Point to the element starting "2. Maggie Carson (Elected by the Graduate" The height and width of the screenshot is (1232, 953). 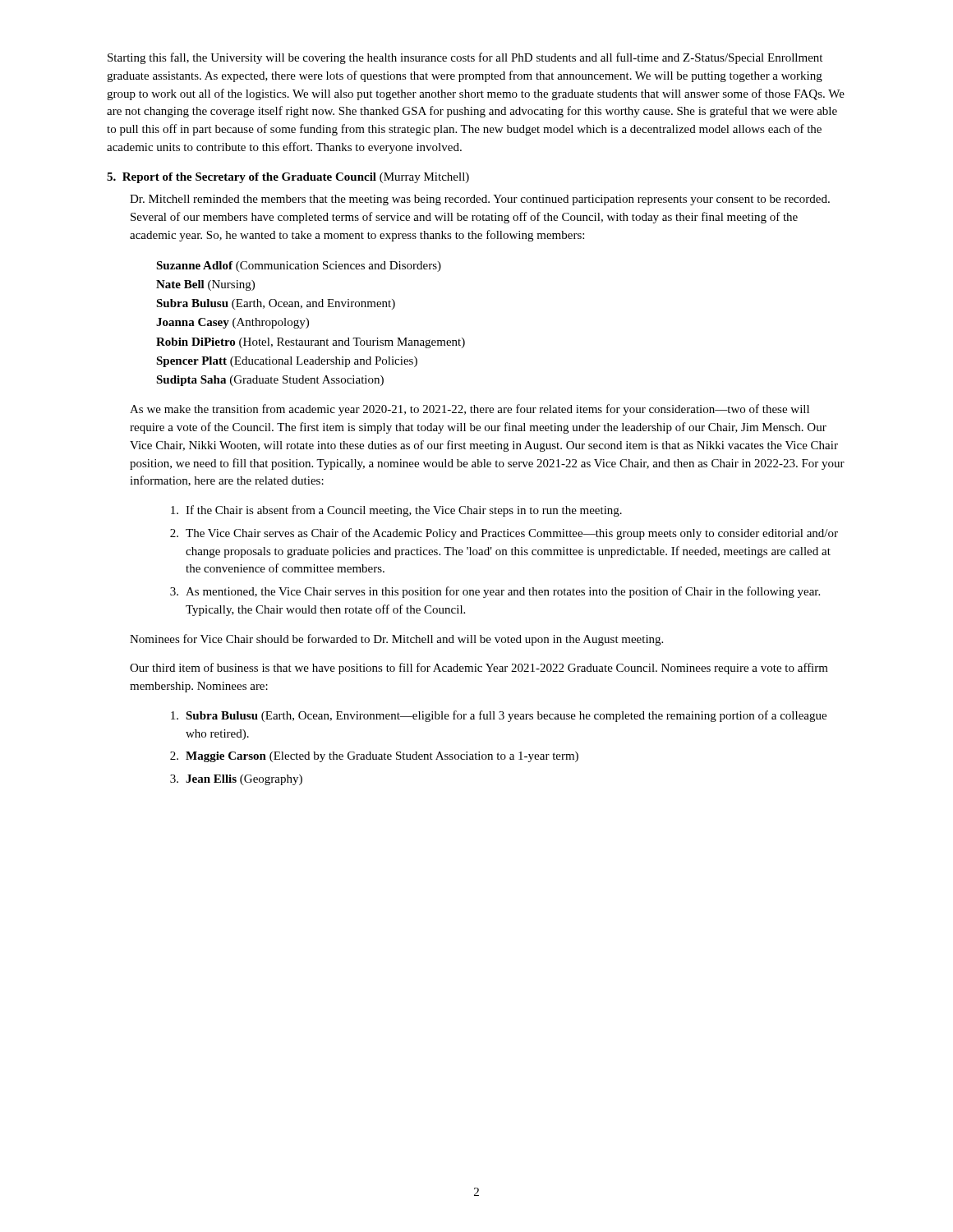point(501,757)
